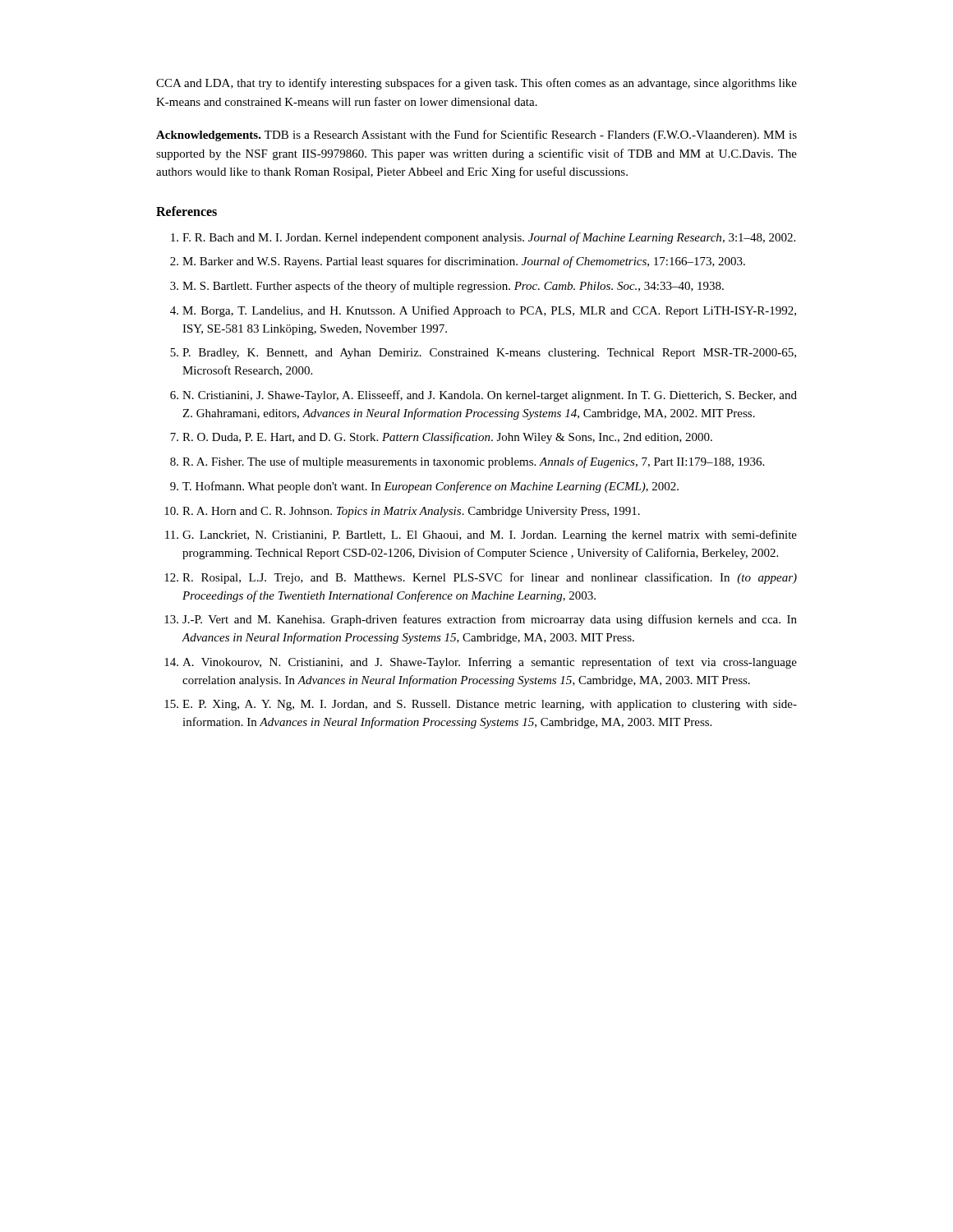Image resolution: width=953 pixels, height=1232 pixels.
Task: Find the text block starting "6. N. Cristianini,"
Action: pyautogui.click(x=476, y=404)
